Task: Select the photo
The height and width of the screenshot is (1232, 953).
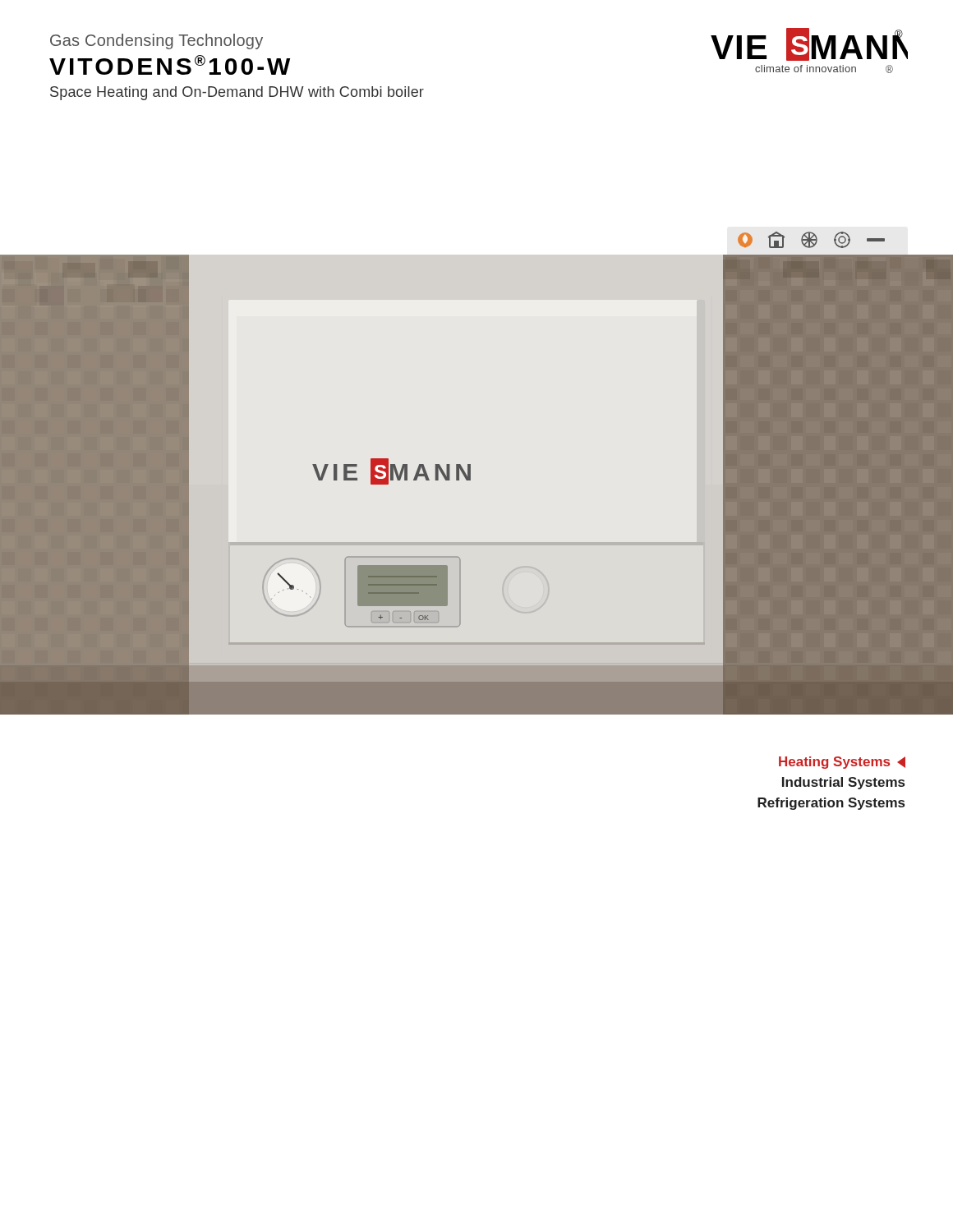Action: click(x=476, y=485)
